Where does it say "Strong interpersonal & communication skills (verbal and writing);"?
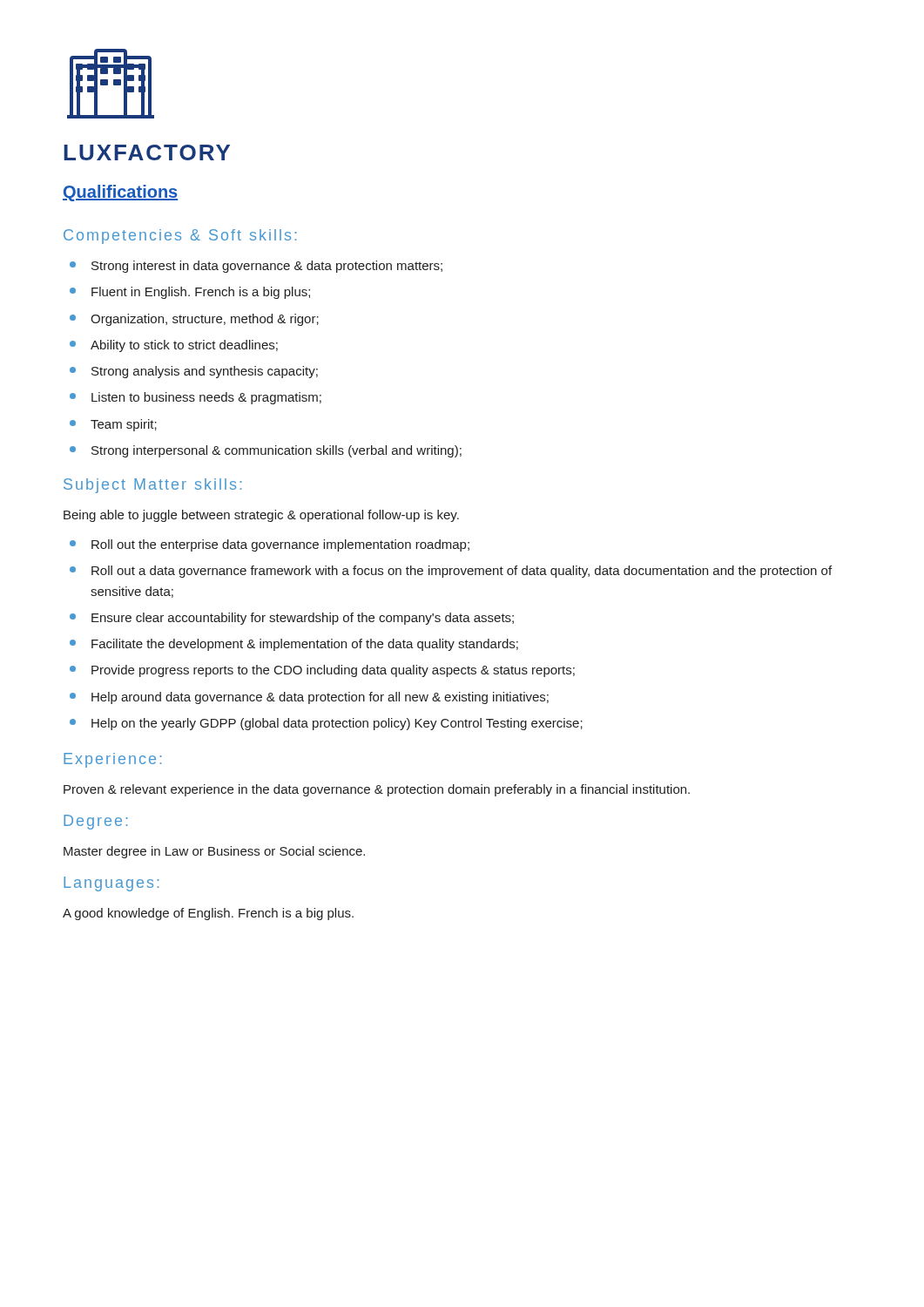The height and width of the screenshot is (1307, 924). pyautogui.click(x=276, y=450)
